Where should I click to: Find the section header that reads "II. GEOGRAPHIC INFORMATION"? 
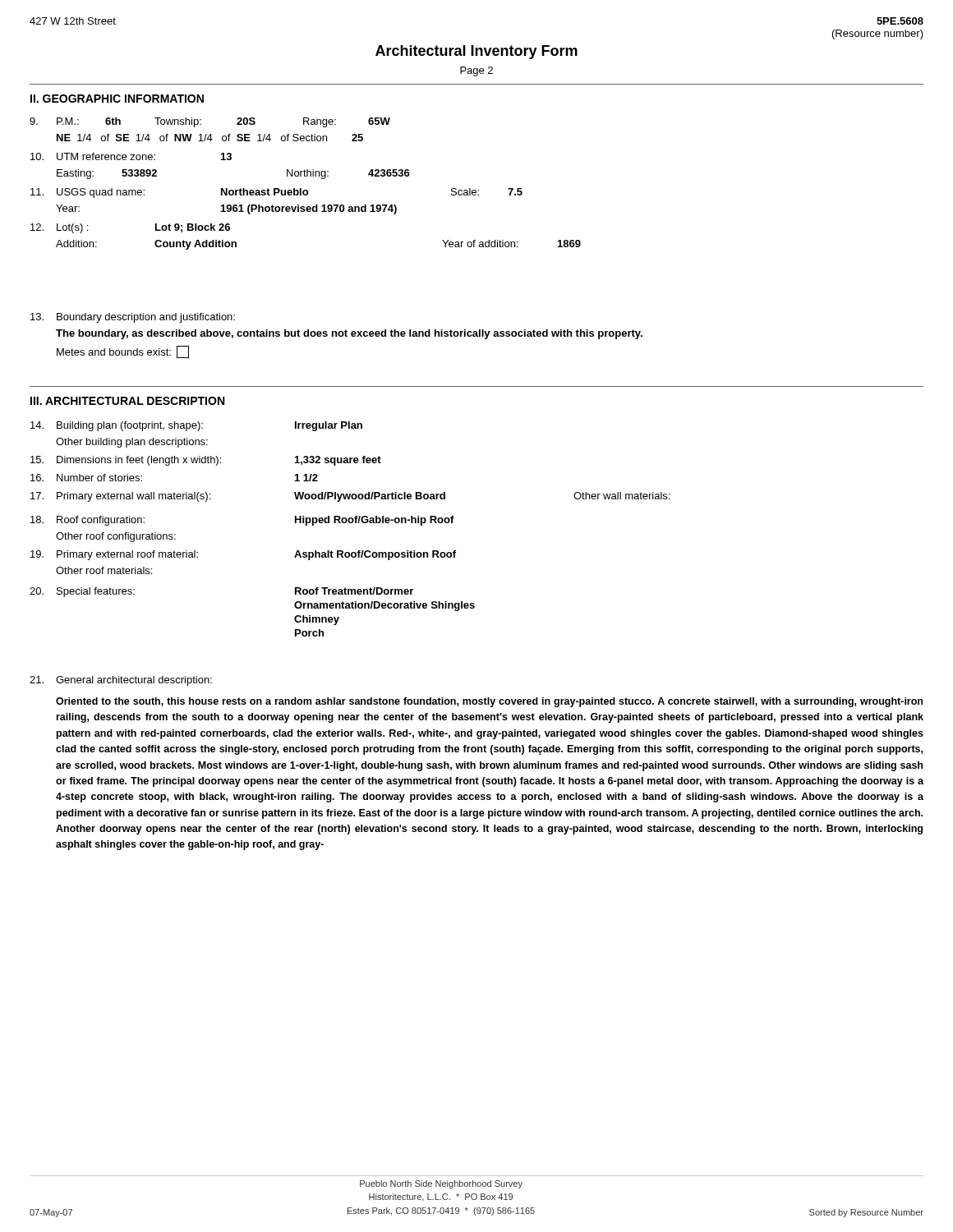pos(117,99)
